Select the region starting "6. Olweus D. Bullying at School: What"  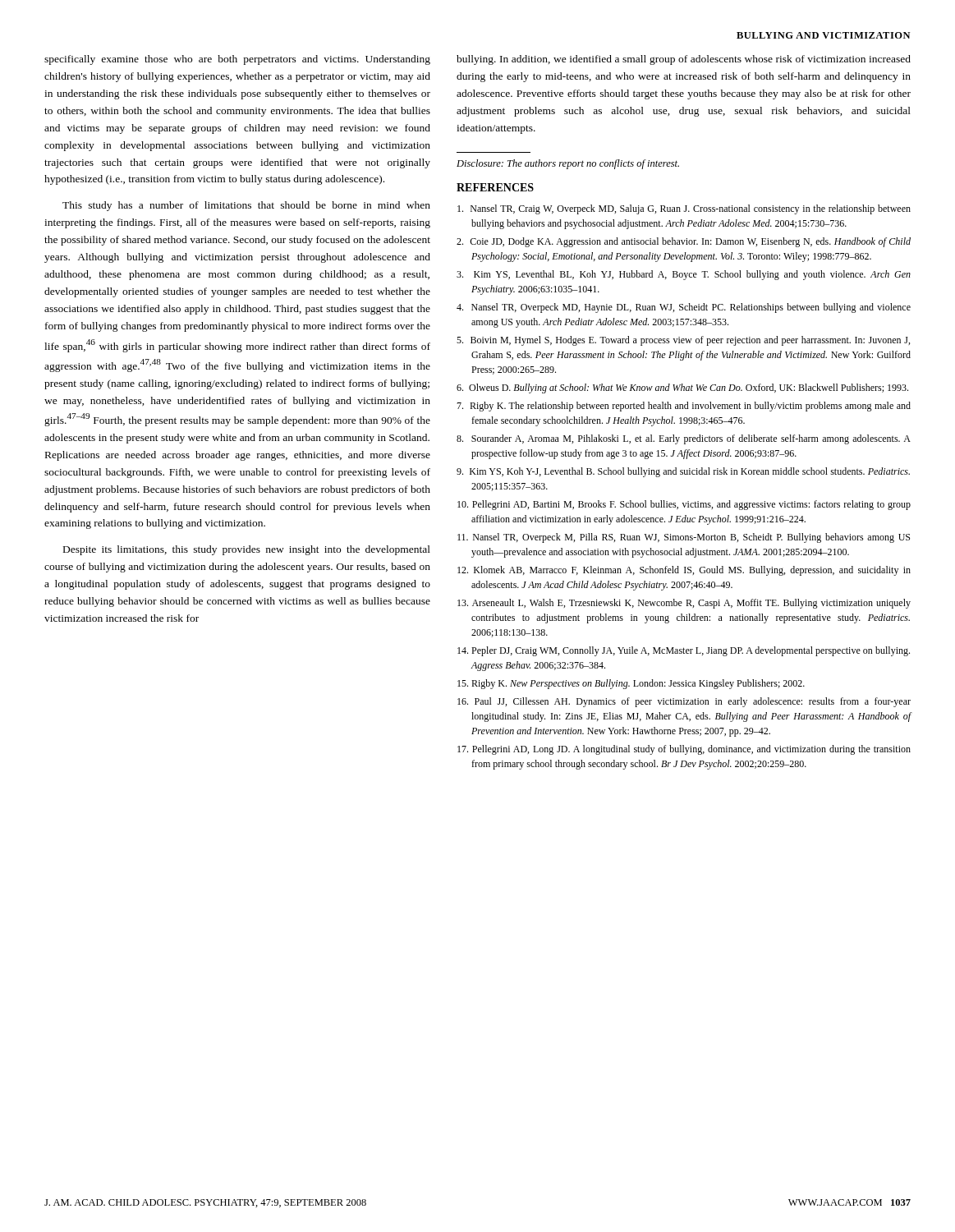click(683, 387)
